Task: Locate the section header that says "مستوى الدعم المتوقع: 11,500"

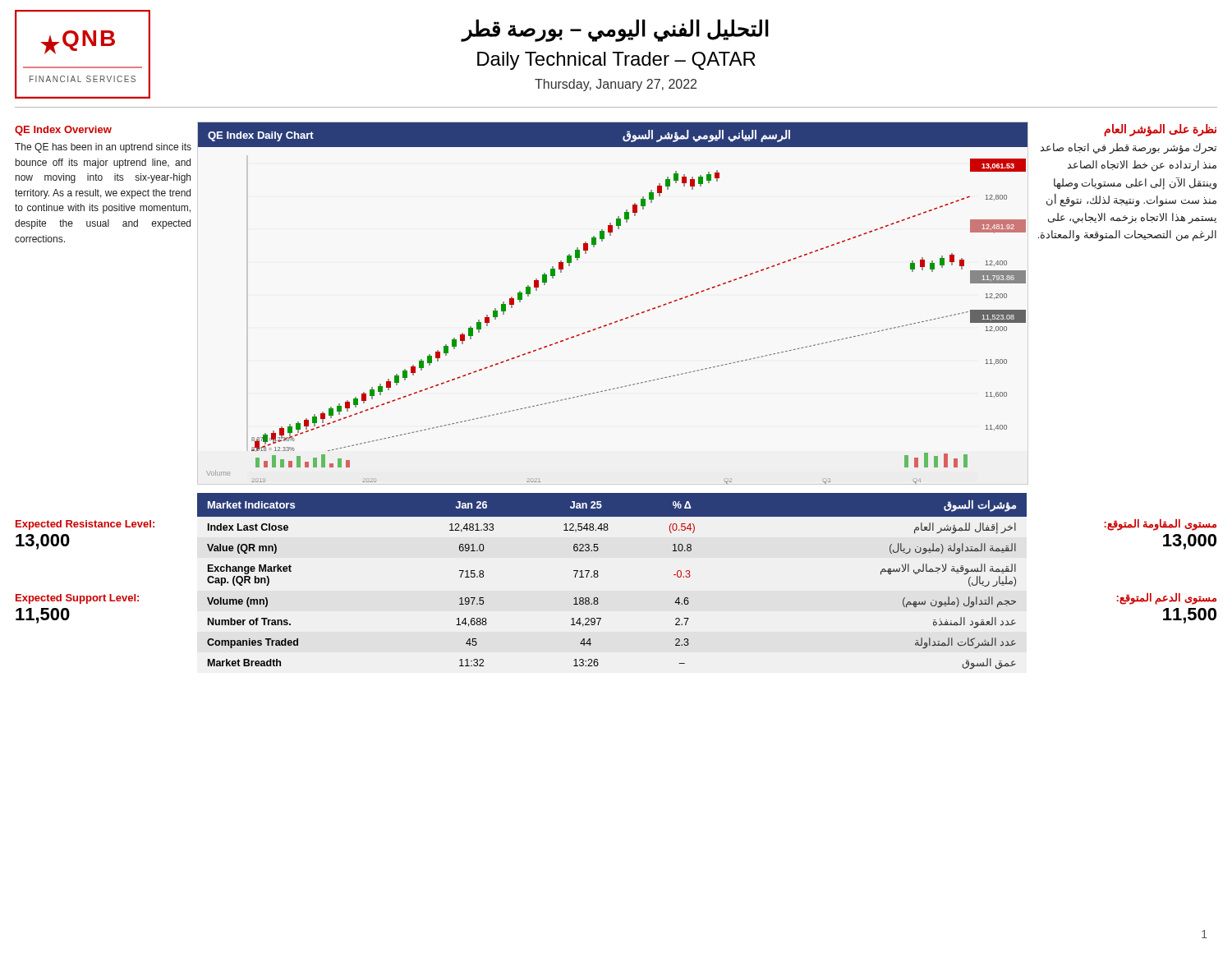Action: [x=1127, y=608]
